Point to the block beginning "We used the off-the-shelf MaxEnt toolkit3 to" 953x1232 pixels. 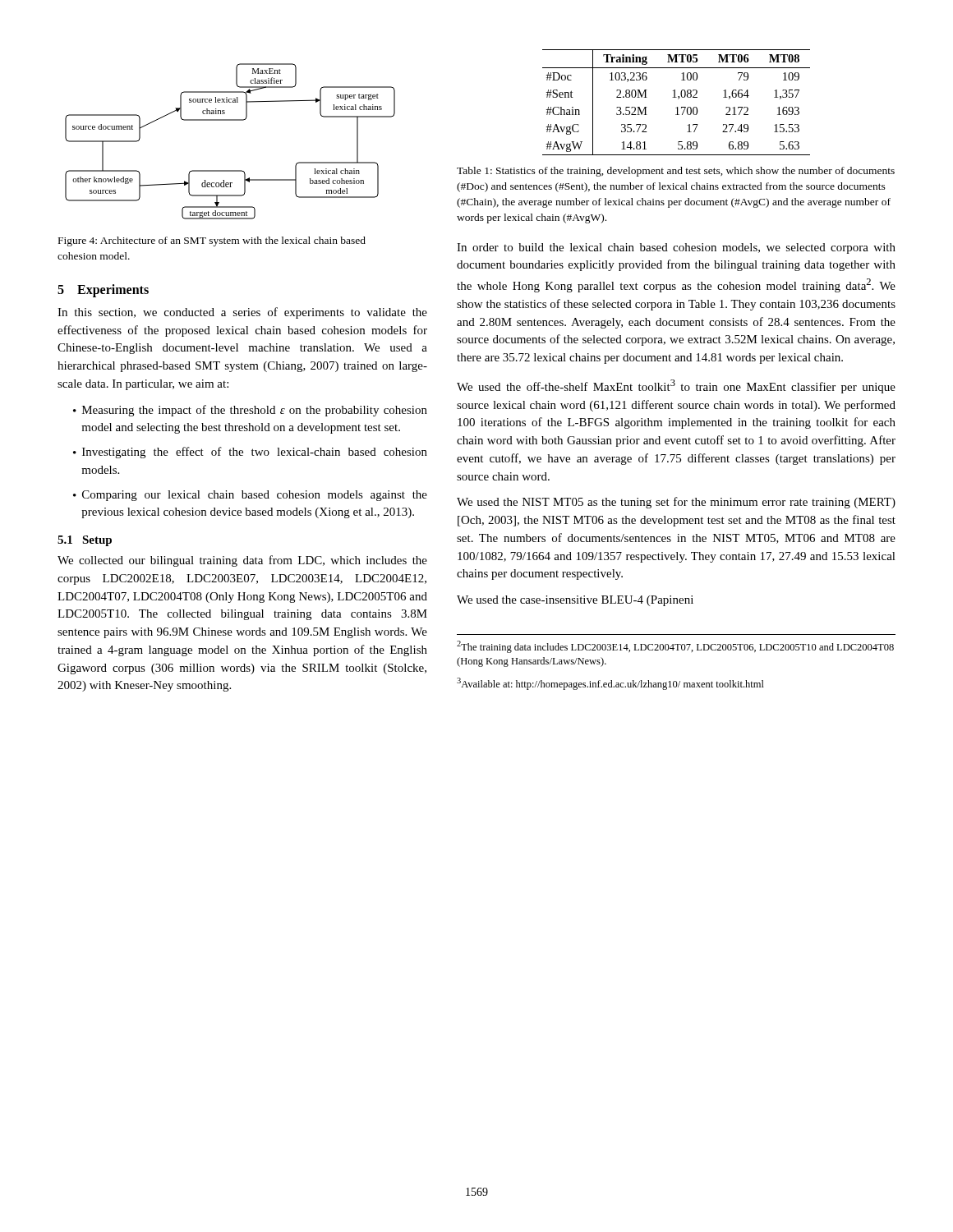point(676,430)
